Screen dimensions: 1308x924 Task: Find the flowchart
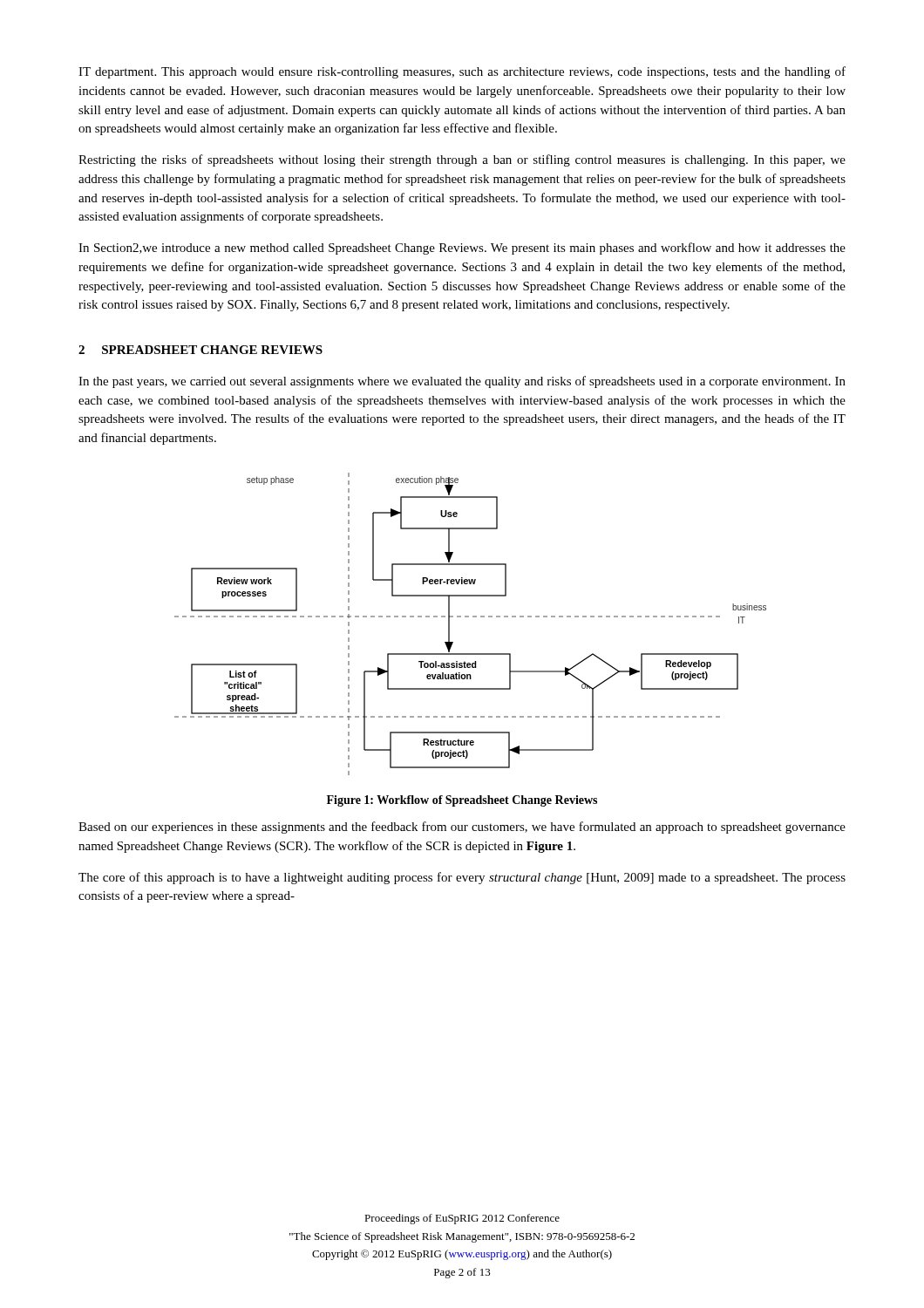462,625
